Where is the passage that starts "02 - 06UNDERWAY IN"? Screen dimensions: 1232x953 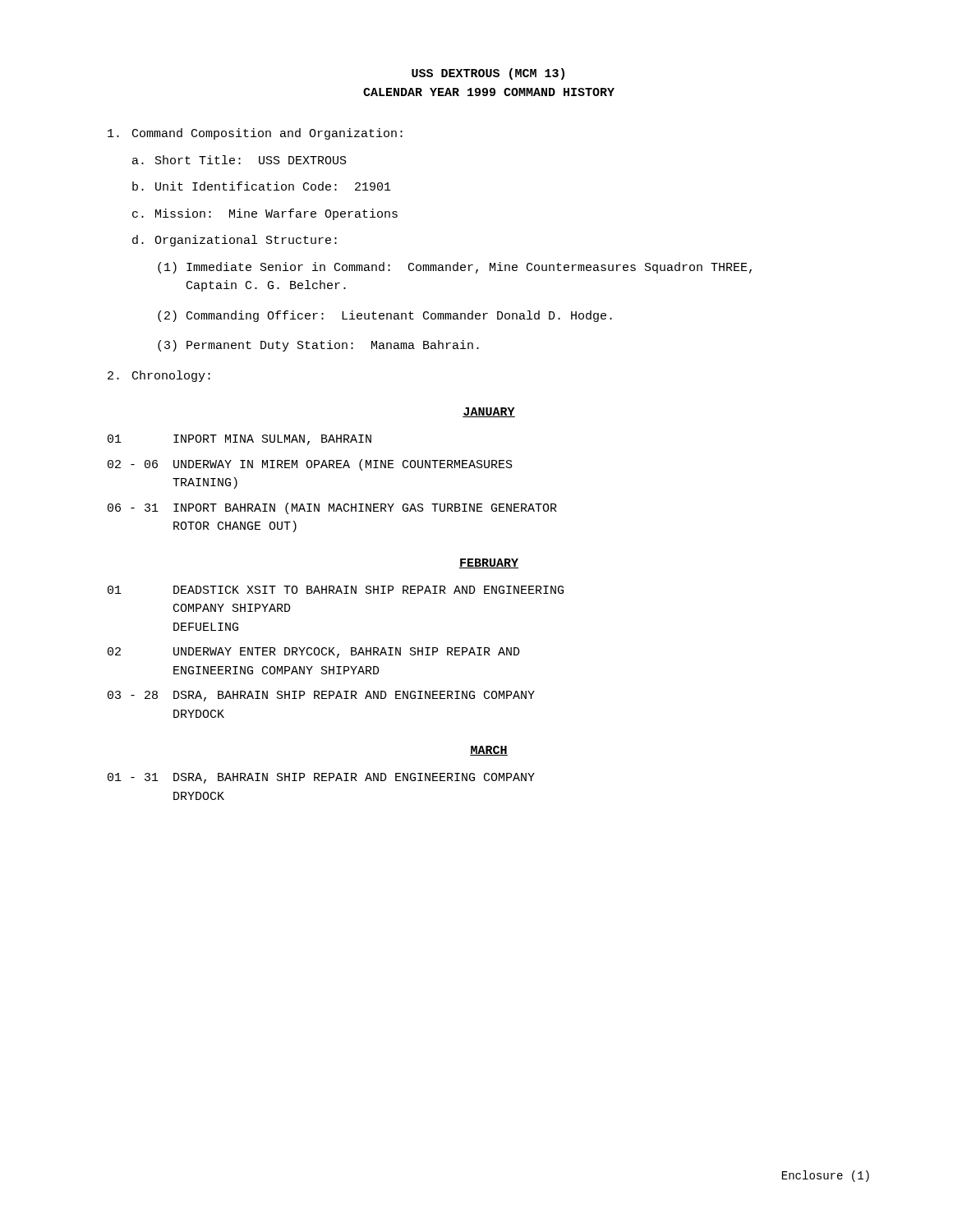pos(448,475)
